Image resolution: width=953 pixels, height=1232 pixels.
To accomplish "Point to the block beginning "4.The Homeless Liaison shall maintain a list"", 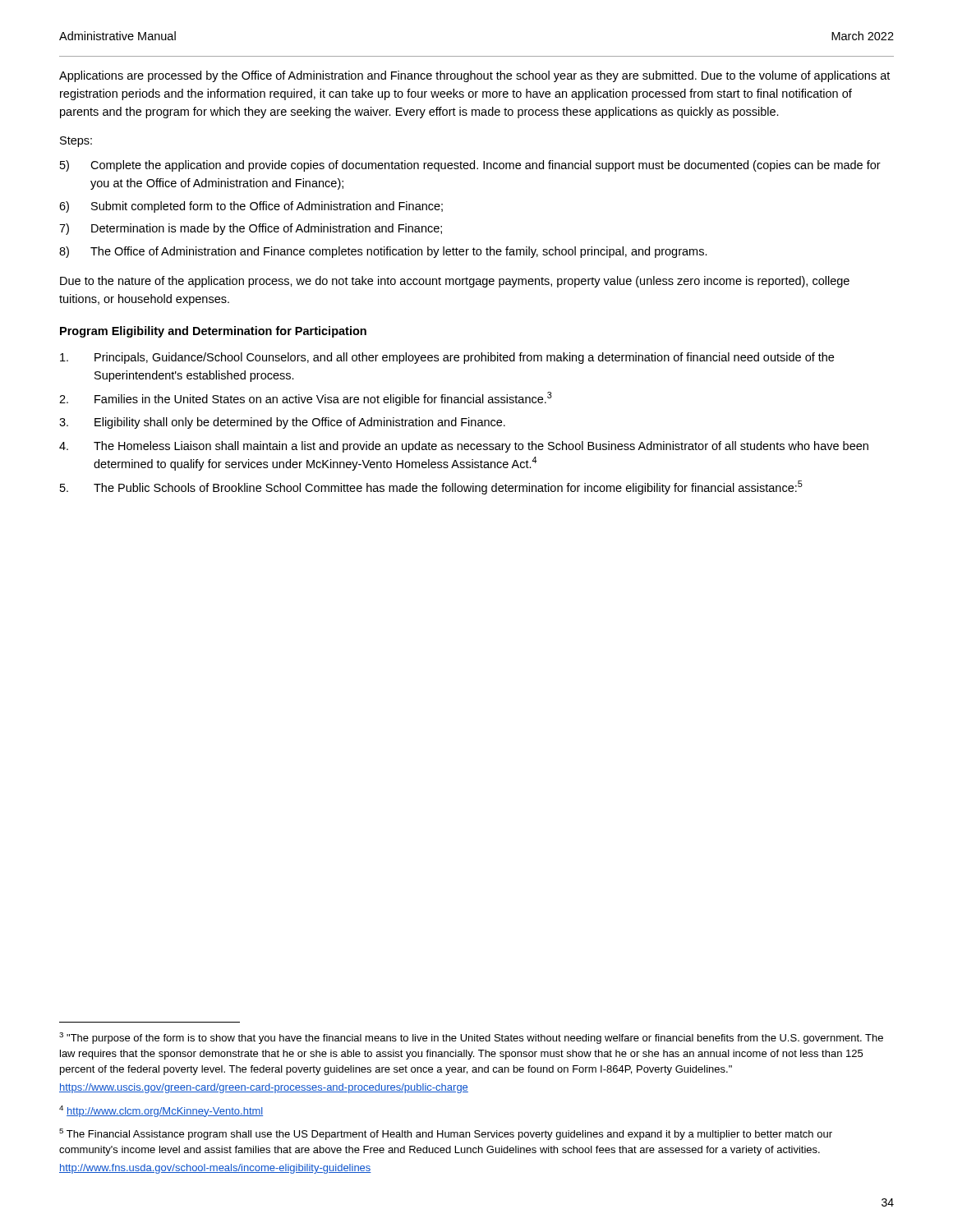I will tap(476, 456).
